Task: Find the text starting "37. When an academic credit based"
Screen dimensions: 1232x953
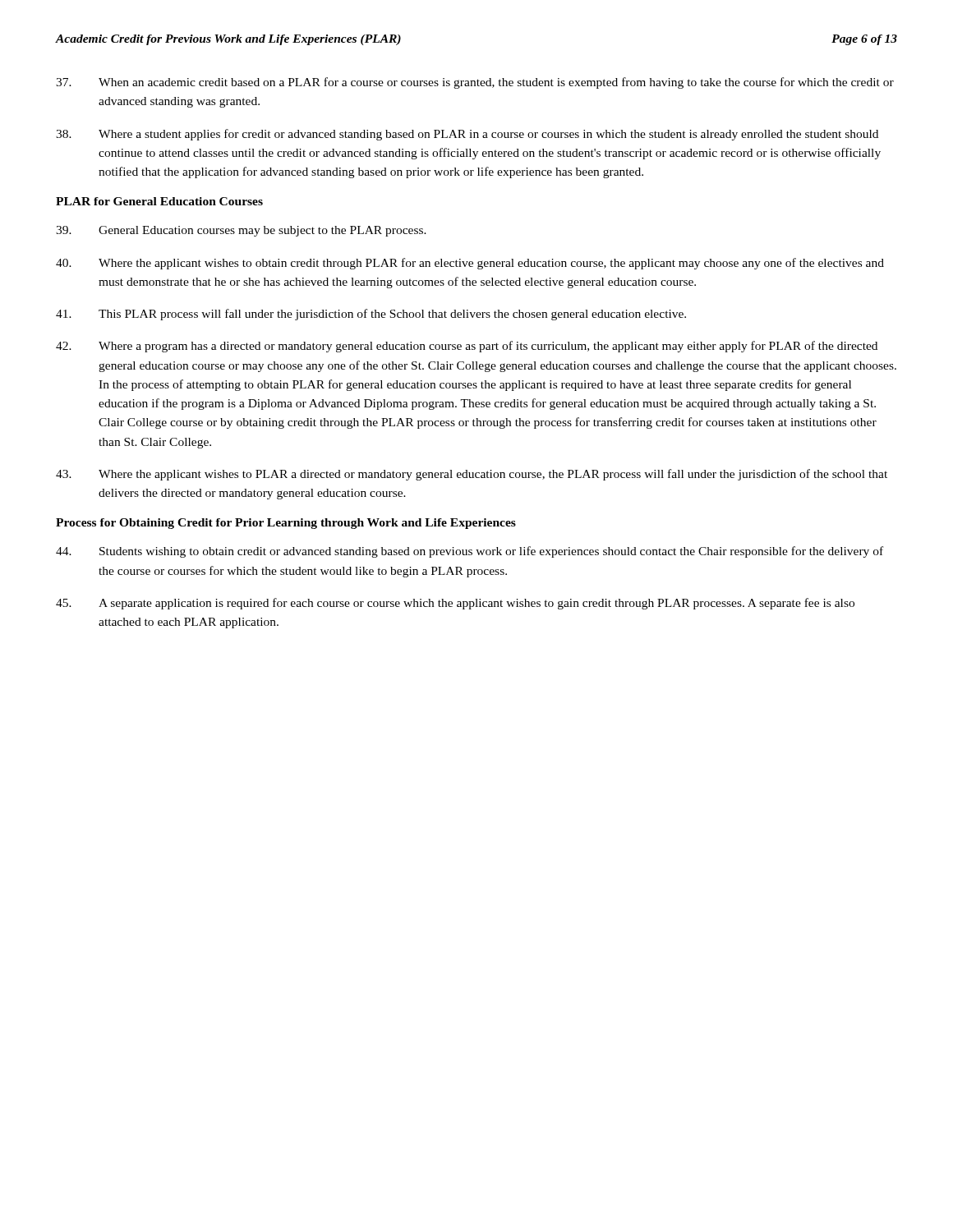Action: click(x=476, y=91)
